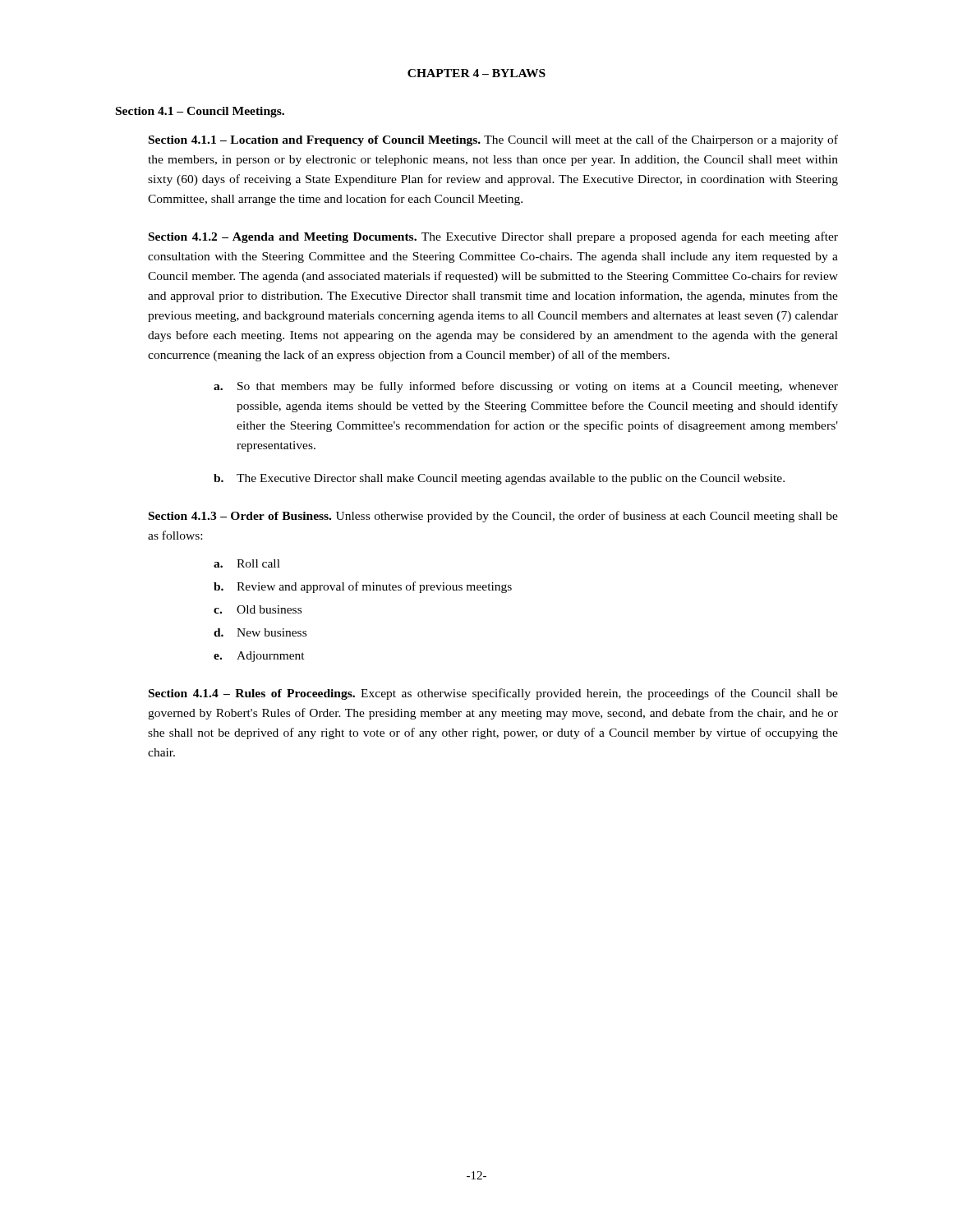The width and height of the screenshot is (953, 1232).
Task: Find the title containing "CHAPTER 4 –"
Action: coord(476,73)
